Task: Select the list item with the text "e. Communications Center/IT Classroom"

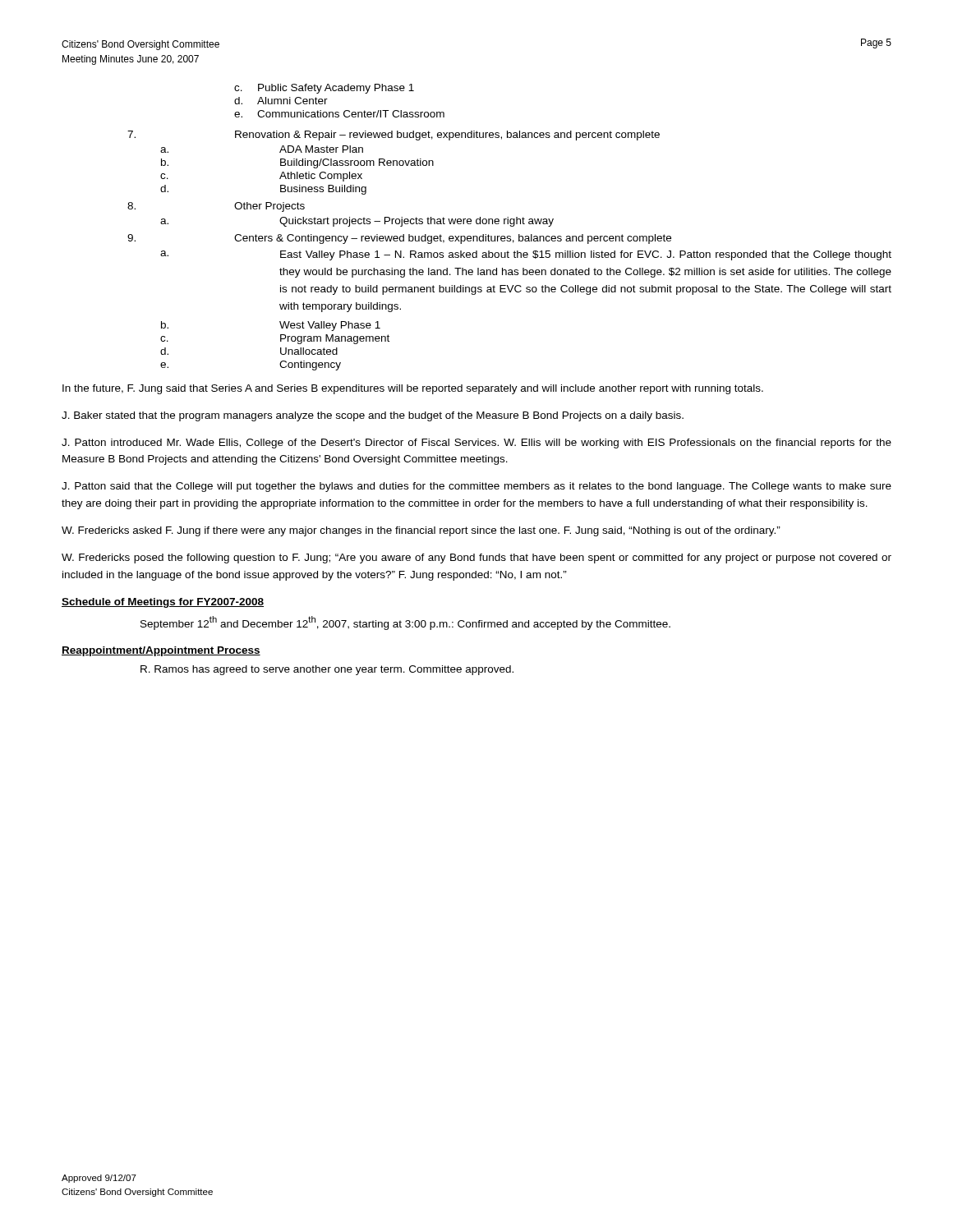Action: click(339, 114)
